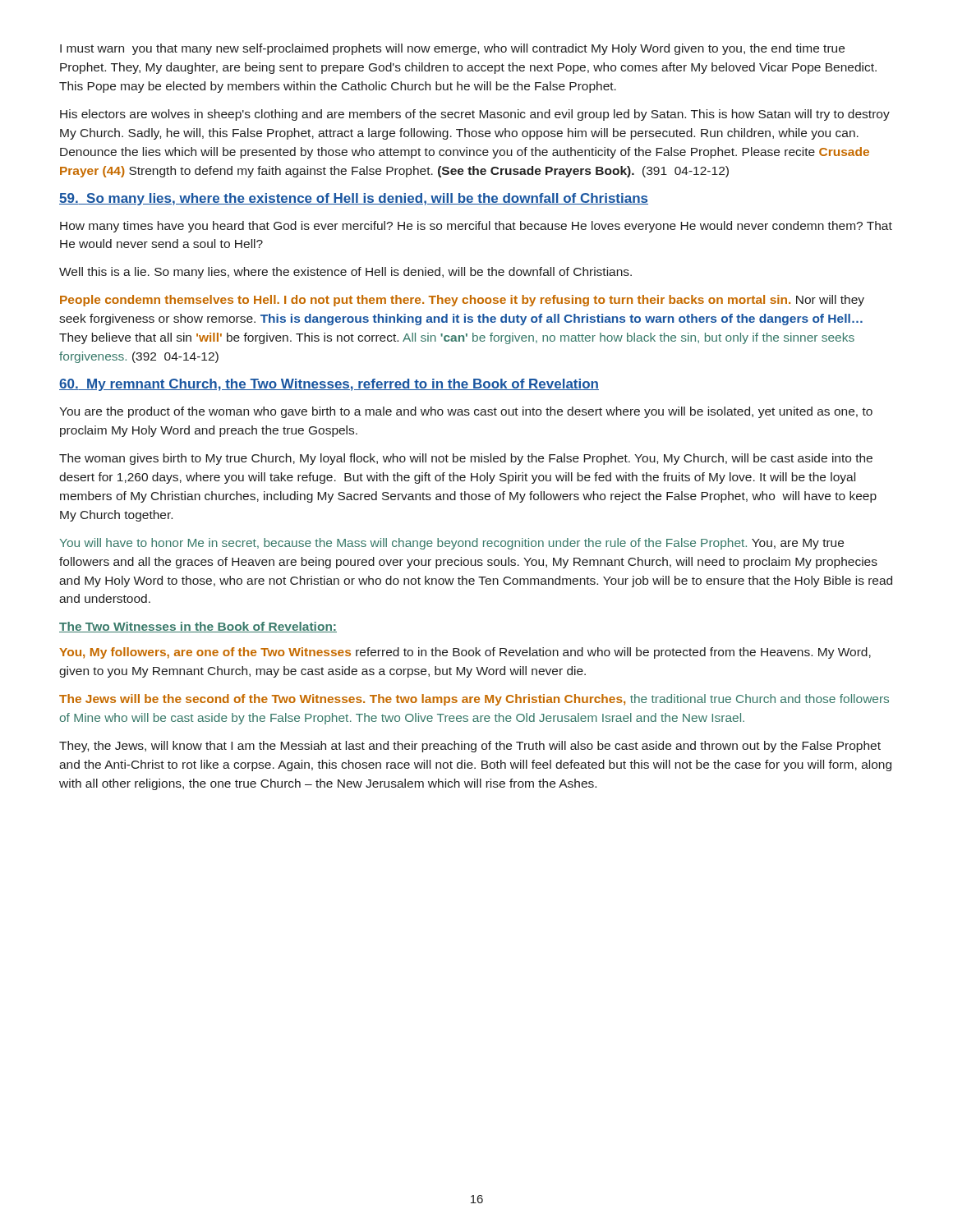
Task: Find the text block that says "You, My followers, are one"
Action: (x=476, y=662)
